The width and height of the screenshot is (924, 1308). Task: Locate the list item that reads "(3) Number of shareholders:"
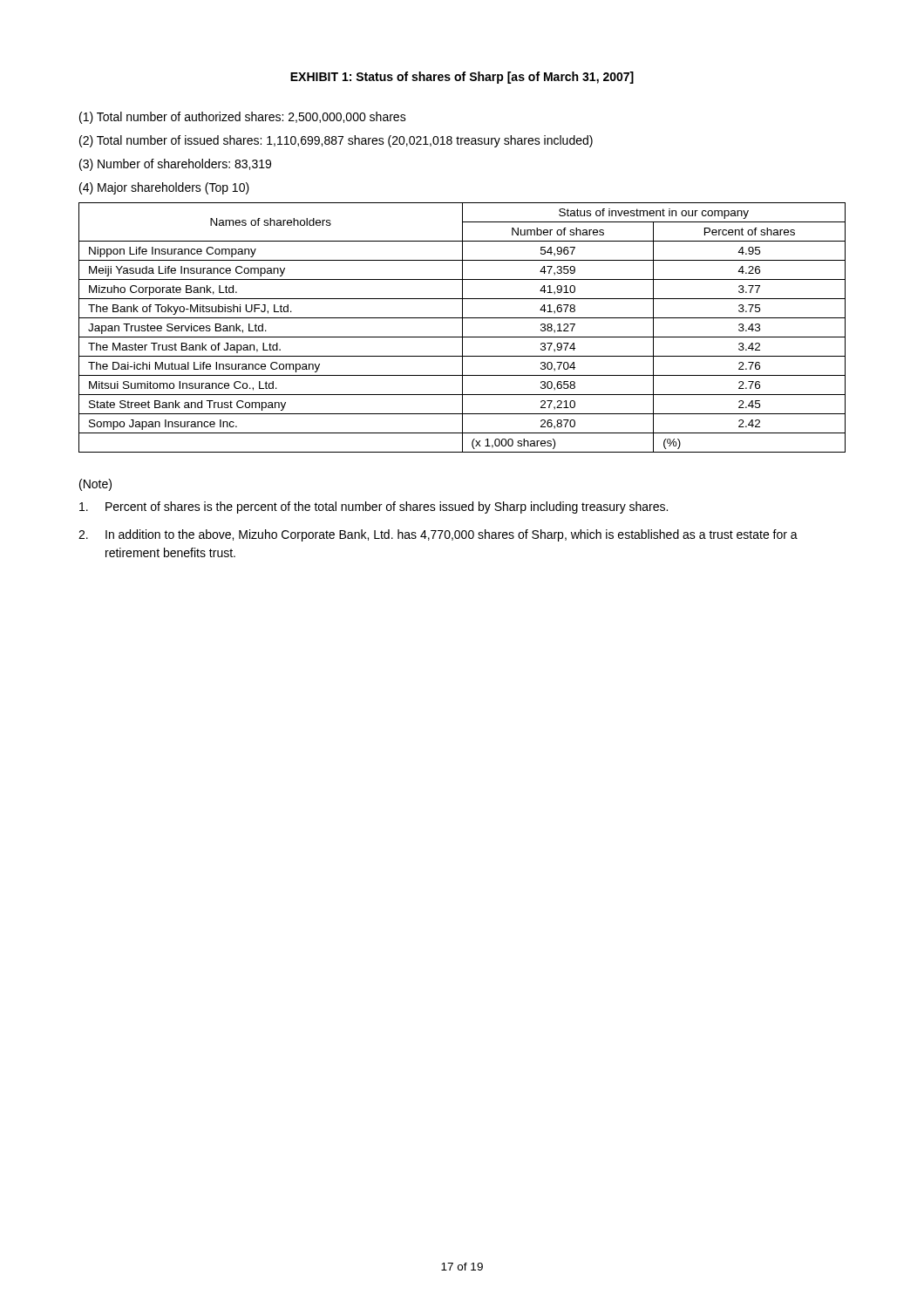pos(175,164)
